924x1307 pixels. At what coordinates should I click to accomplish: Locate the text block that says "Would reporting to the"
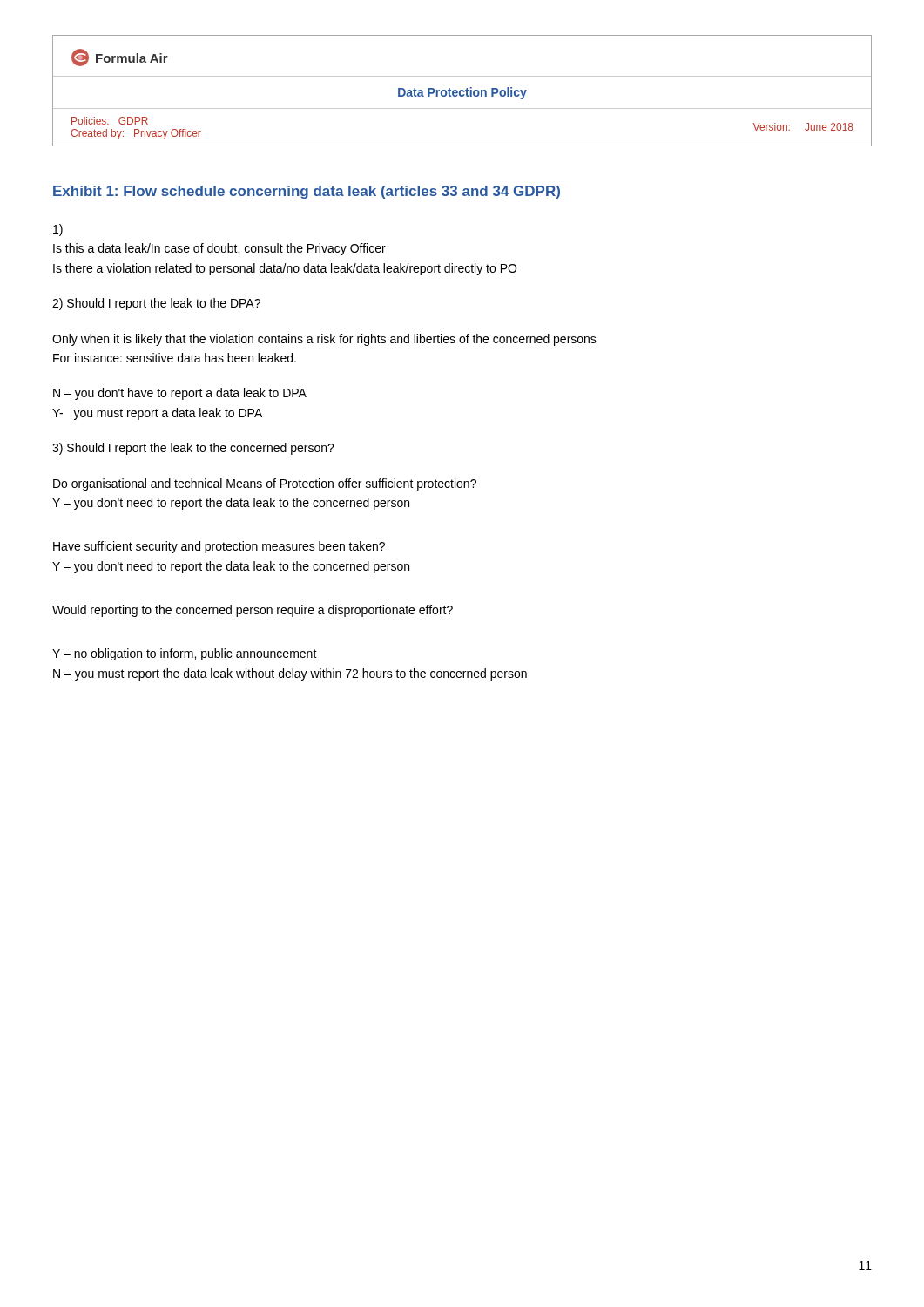(x=253, y=610)
